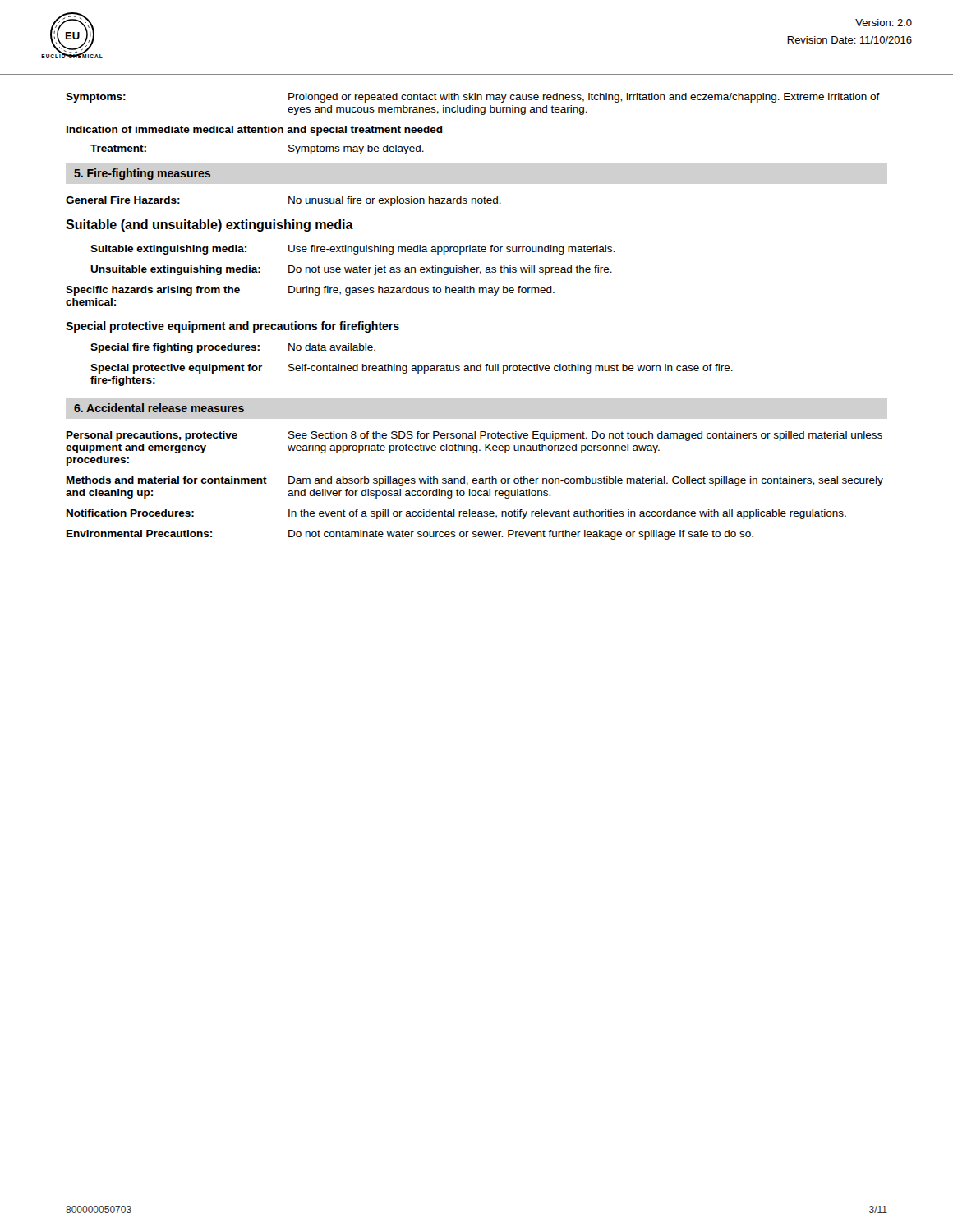Locate the text block containing "Environmental Precautions: Do not contaminate"

tap(476, 533)
